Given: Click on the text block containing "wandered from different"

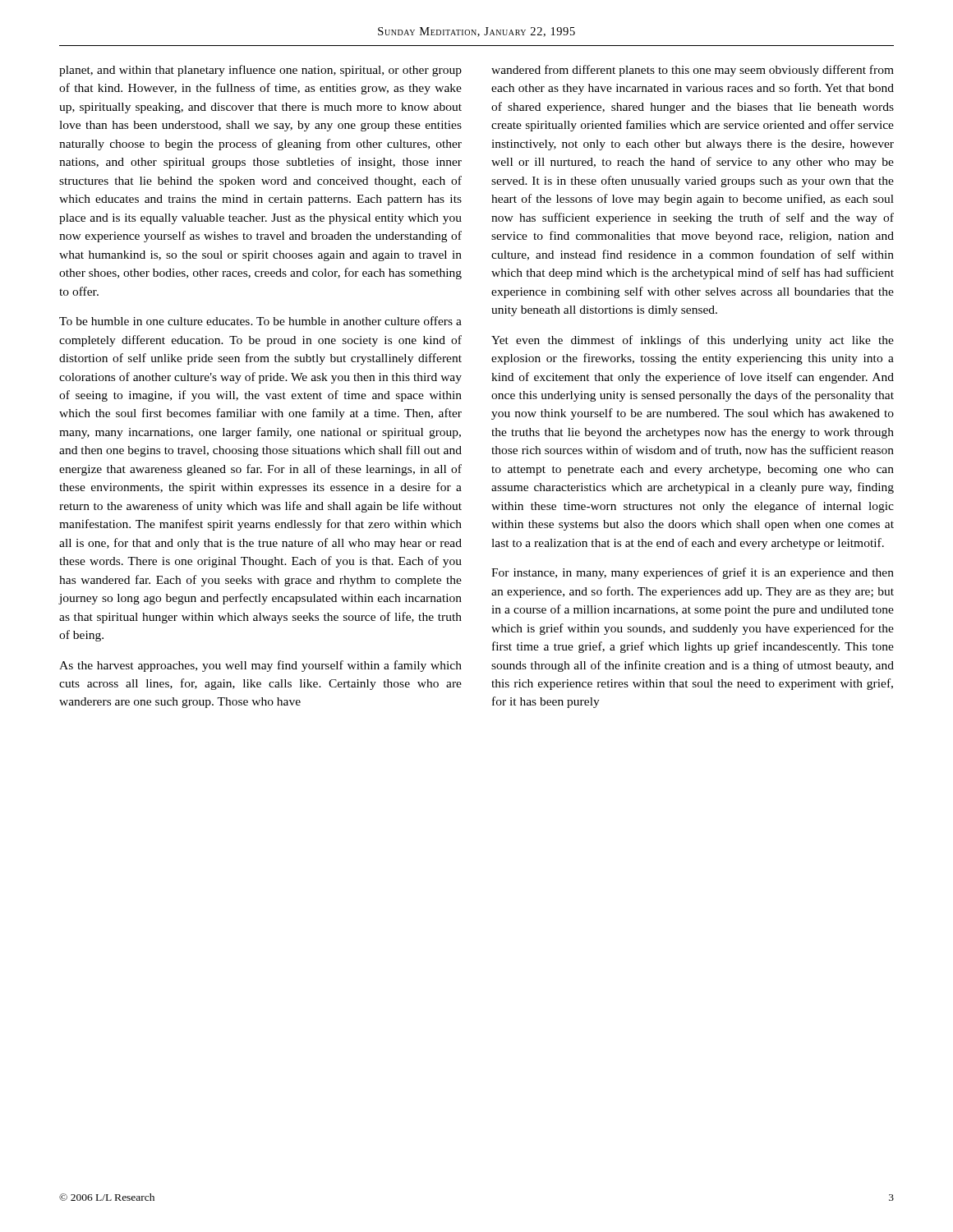Looking at the screenshot, I should (x=693, y=190).
